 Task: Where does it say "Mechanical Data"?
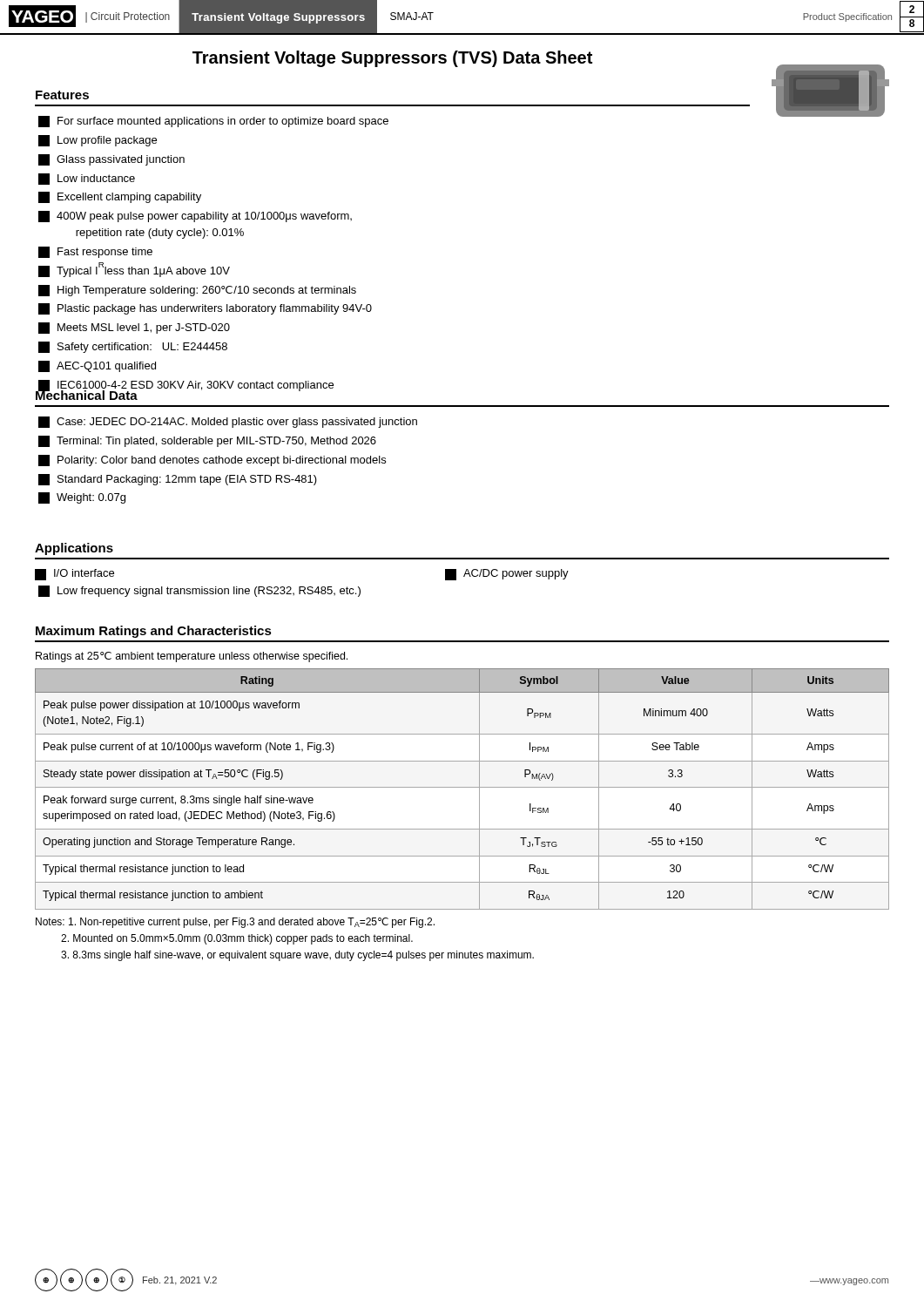point(86,395)
